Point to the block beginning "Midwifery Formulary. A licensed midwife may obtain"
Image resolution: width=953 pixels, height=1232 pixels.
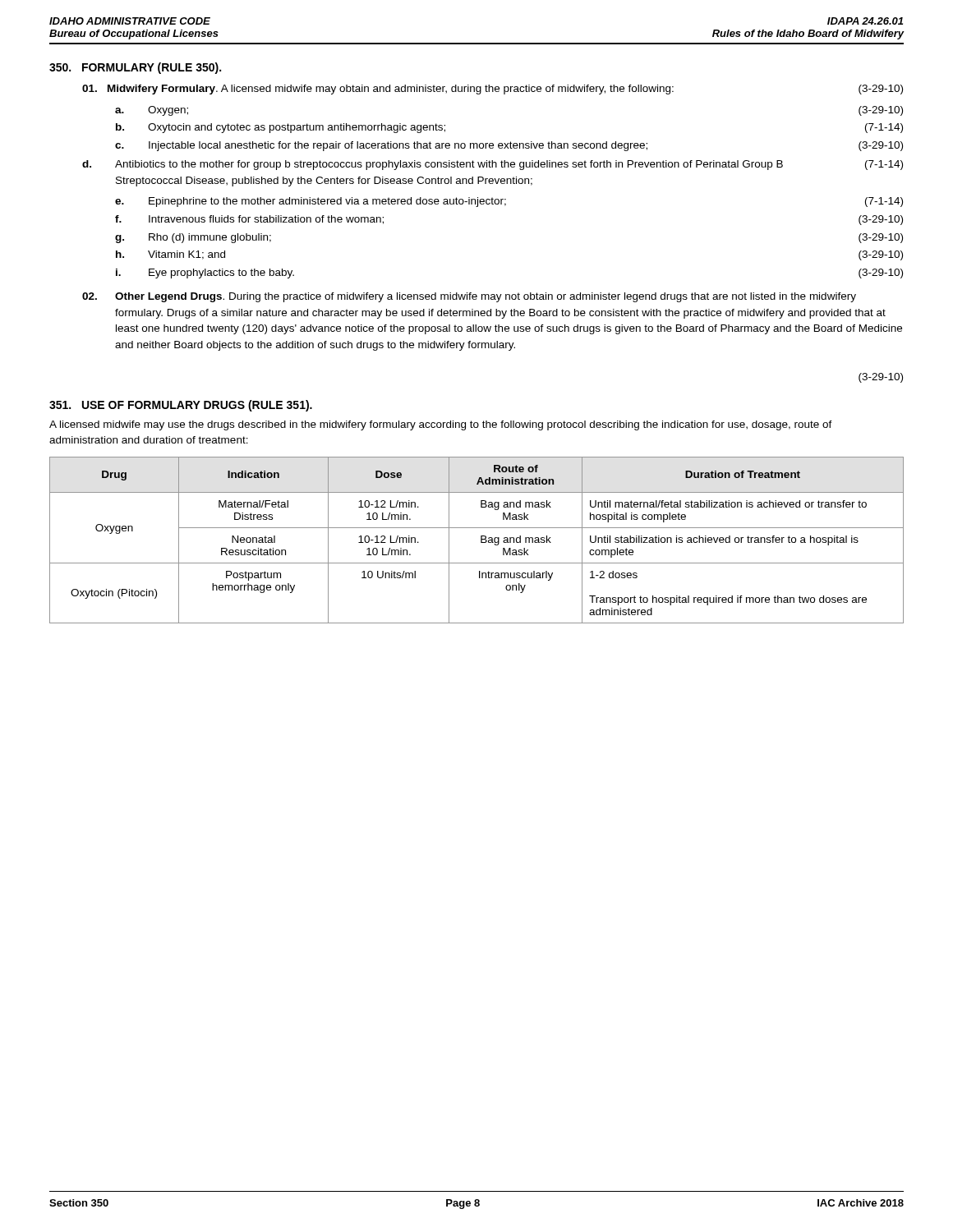pos(493,89)
